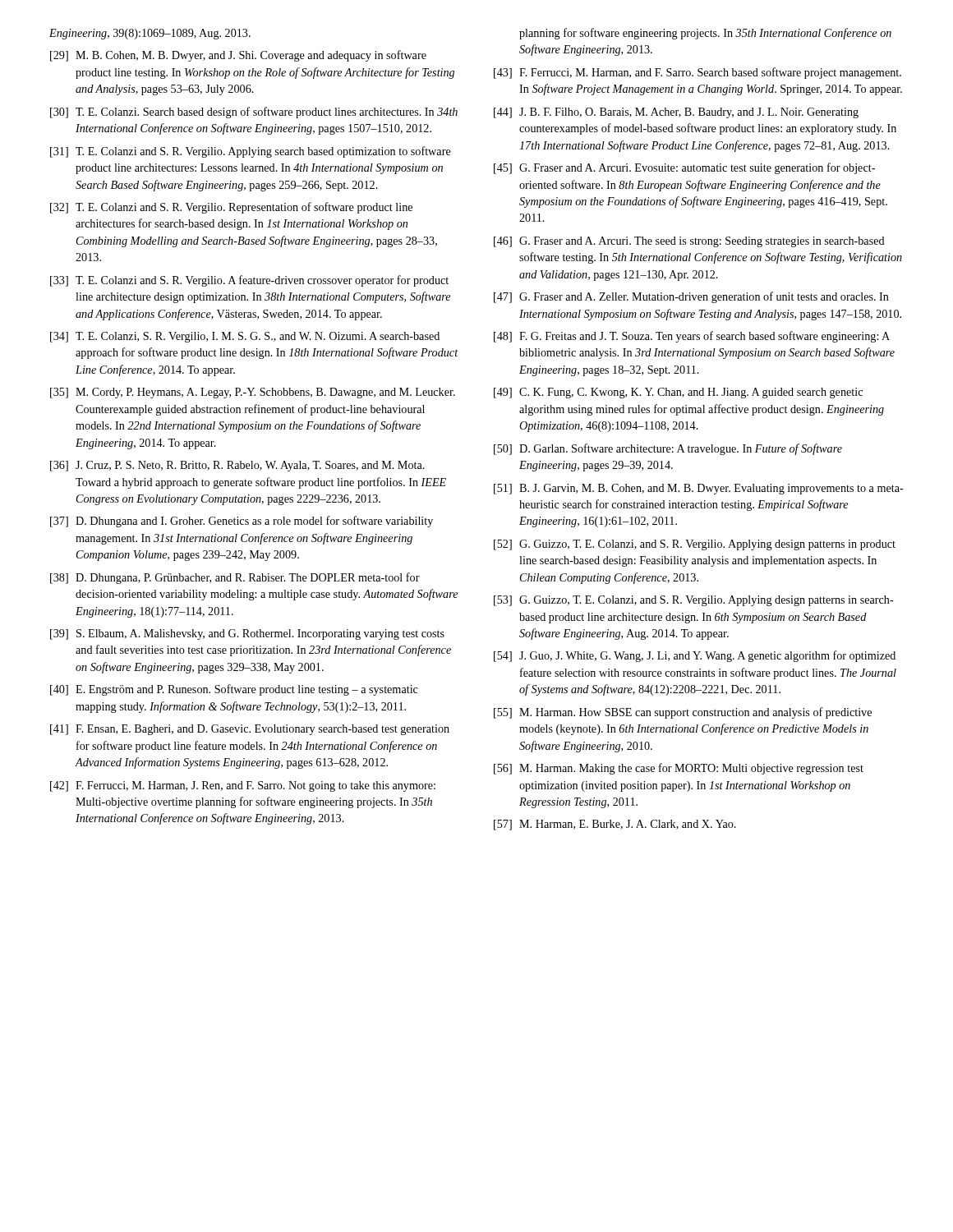Screen dimensions: 1232x953
Task: Navigate to the block starting "[42] planning for software"
Action: [x=698, y=41]
